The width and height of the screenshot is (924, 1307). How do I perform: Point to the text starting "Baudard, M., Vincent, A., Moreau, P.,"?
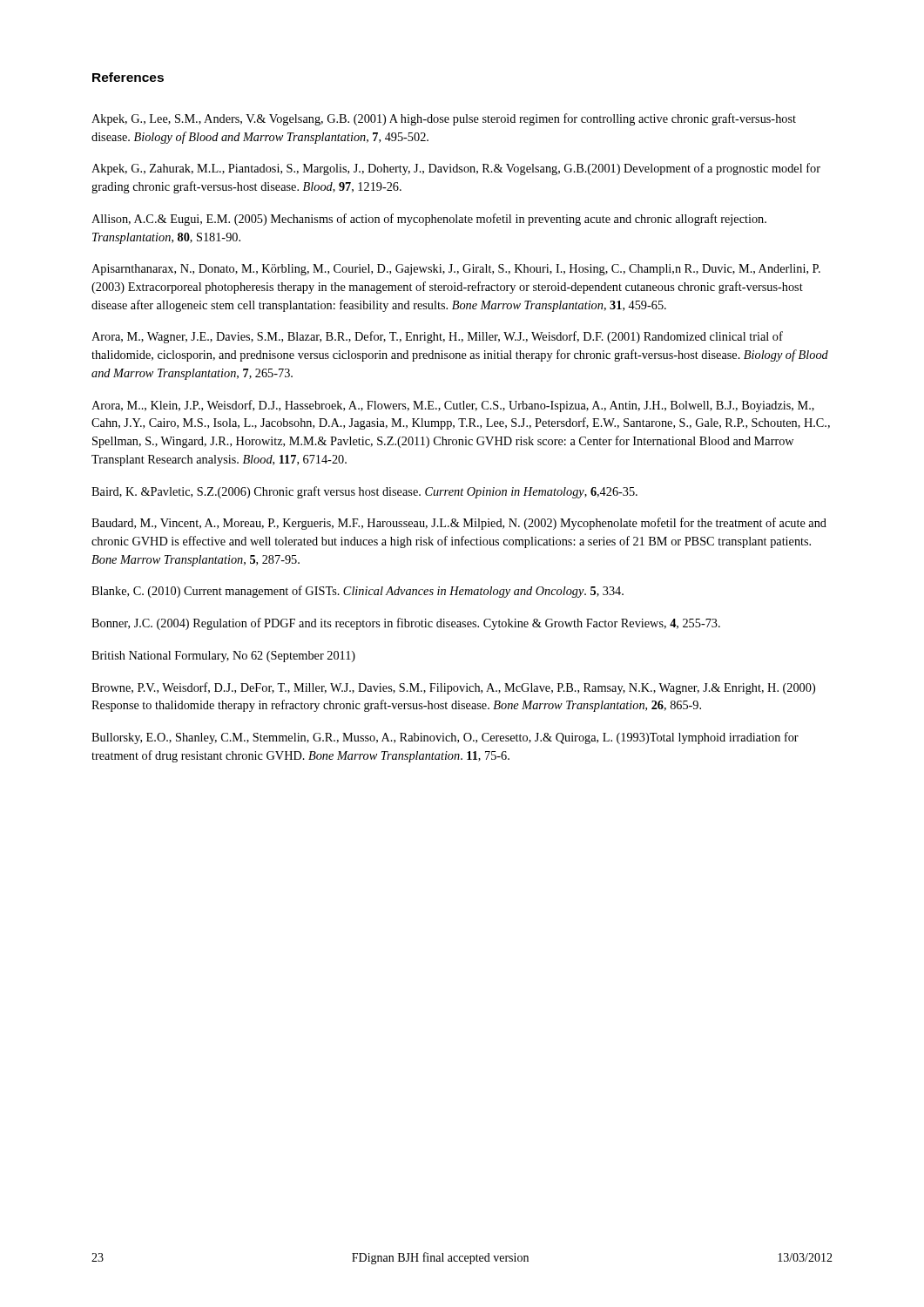(459, 541)
